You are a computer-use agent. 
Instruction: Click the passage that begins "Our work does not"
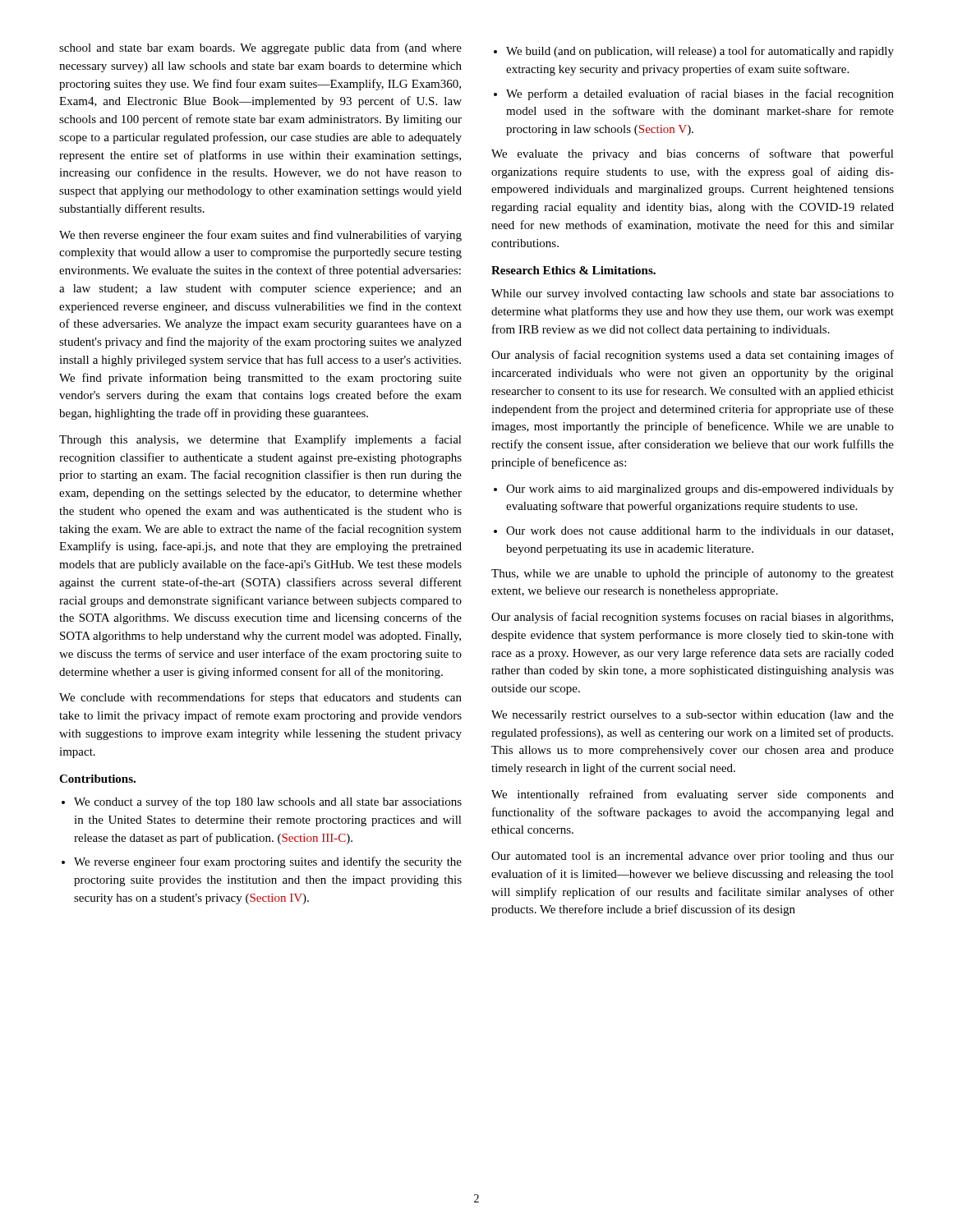700,540
